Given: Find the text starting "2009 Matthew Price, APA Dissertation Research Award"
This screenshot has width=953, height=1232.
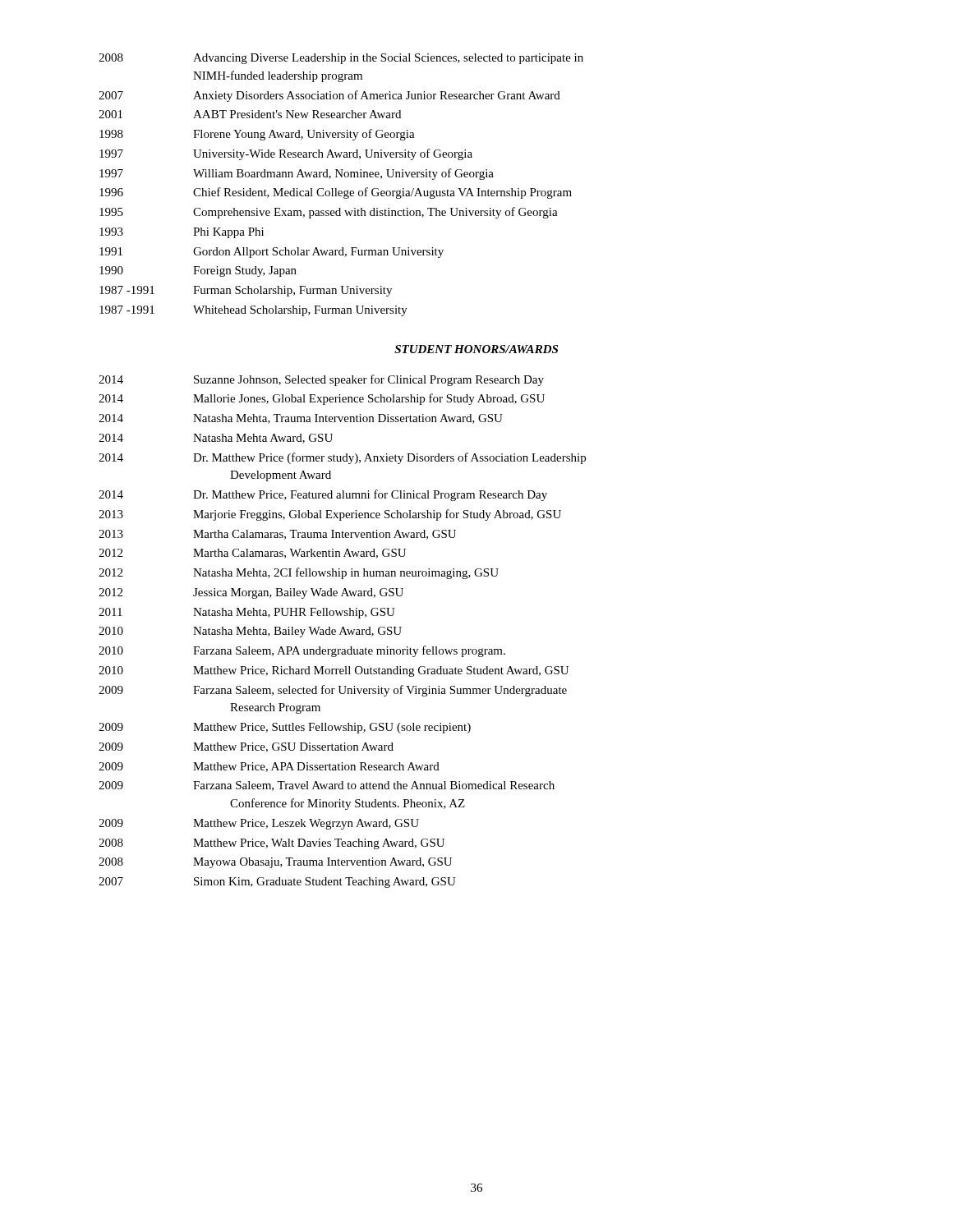Looking at the screenshot, I should (269, 767).
